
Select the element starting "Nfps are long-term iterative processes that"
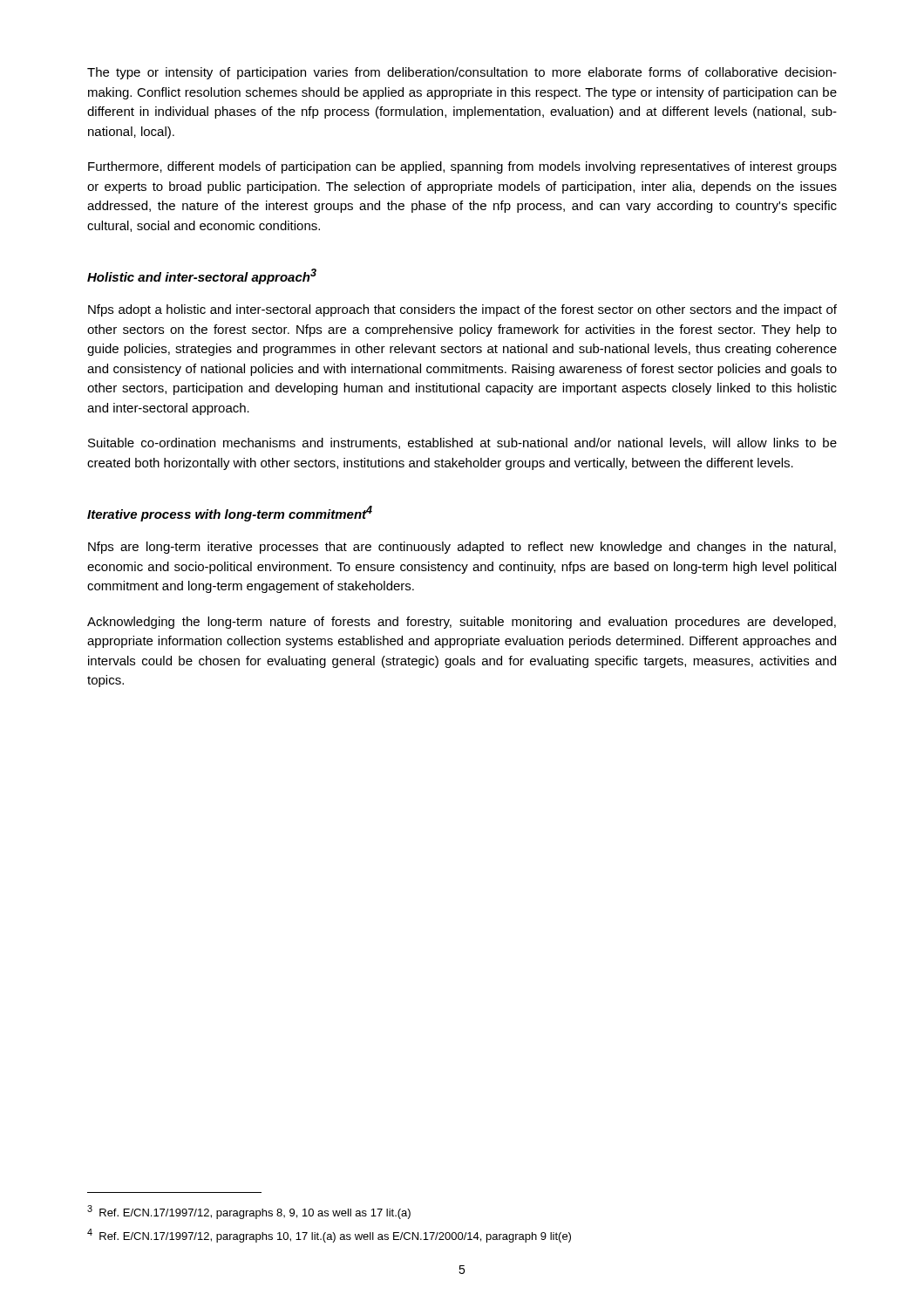(462, 566)
